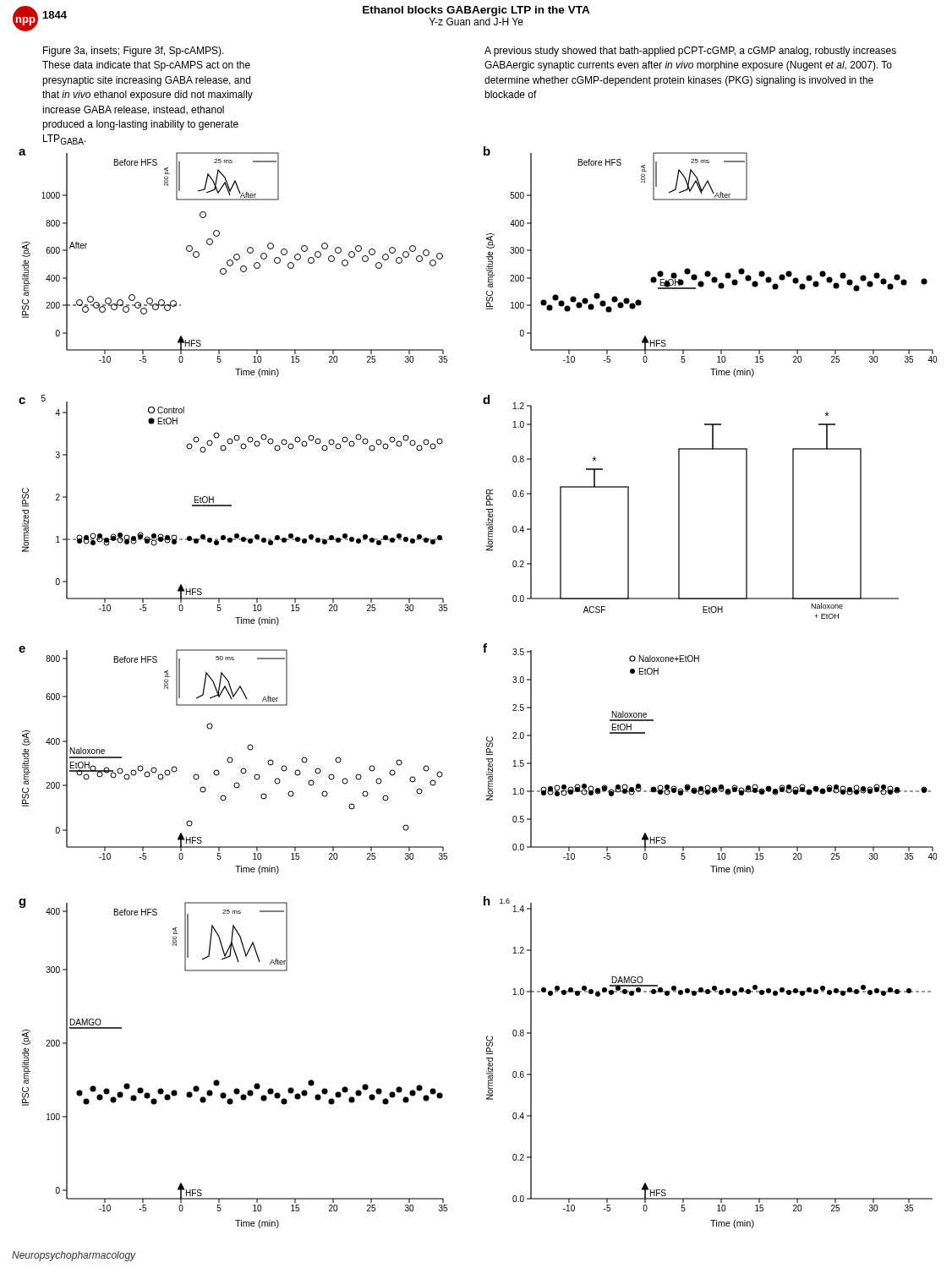The image size is (952, 1268).
Task: Click the passage that begins "Figure 3a, insets; Figure 3f,"
Action: coord(147,96)
